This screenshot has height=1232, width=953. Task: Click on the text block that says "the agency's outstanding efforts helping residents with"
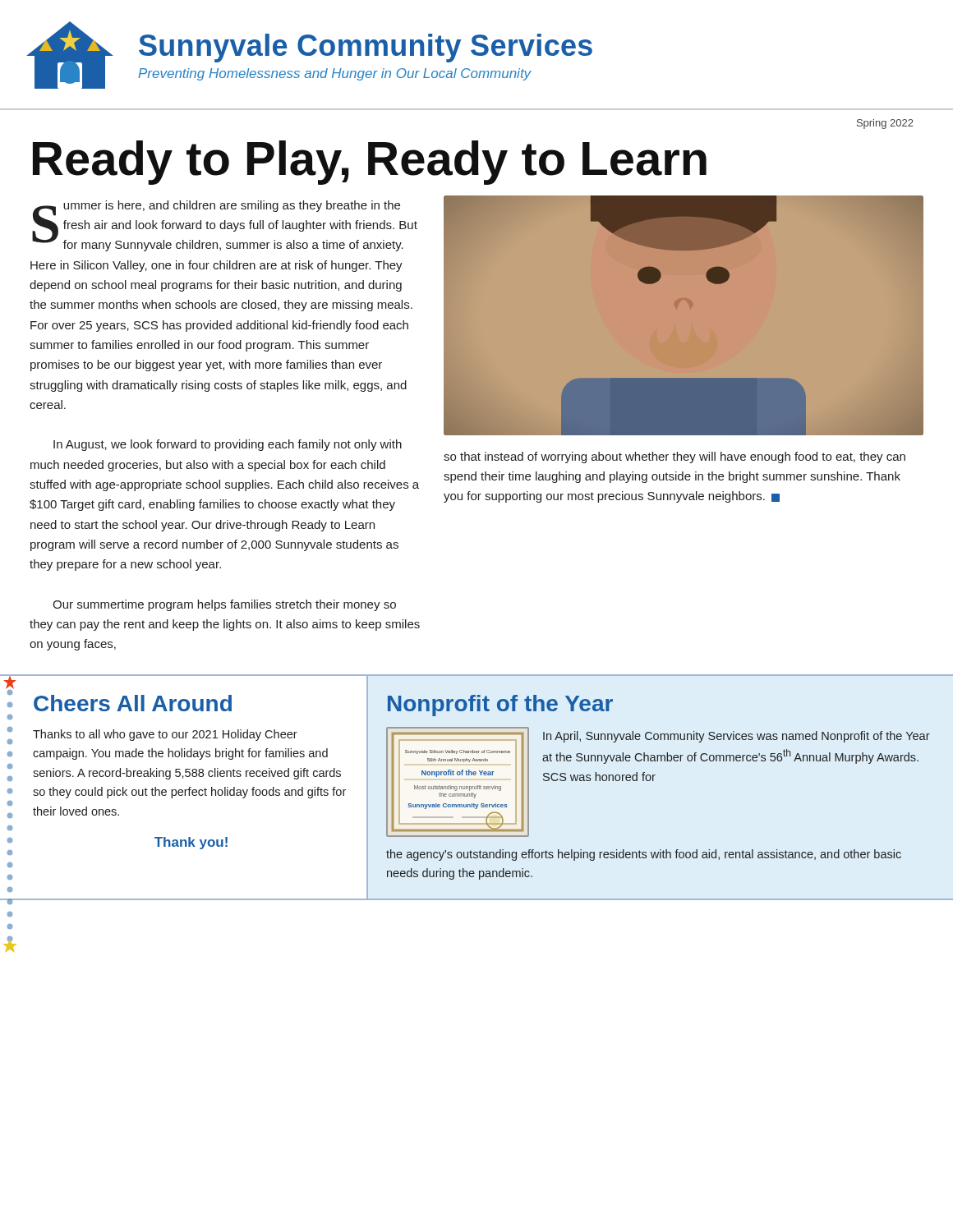pyautogui.click(x=644, y=864)
